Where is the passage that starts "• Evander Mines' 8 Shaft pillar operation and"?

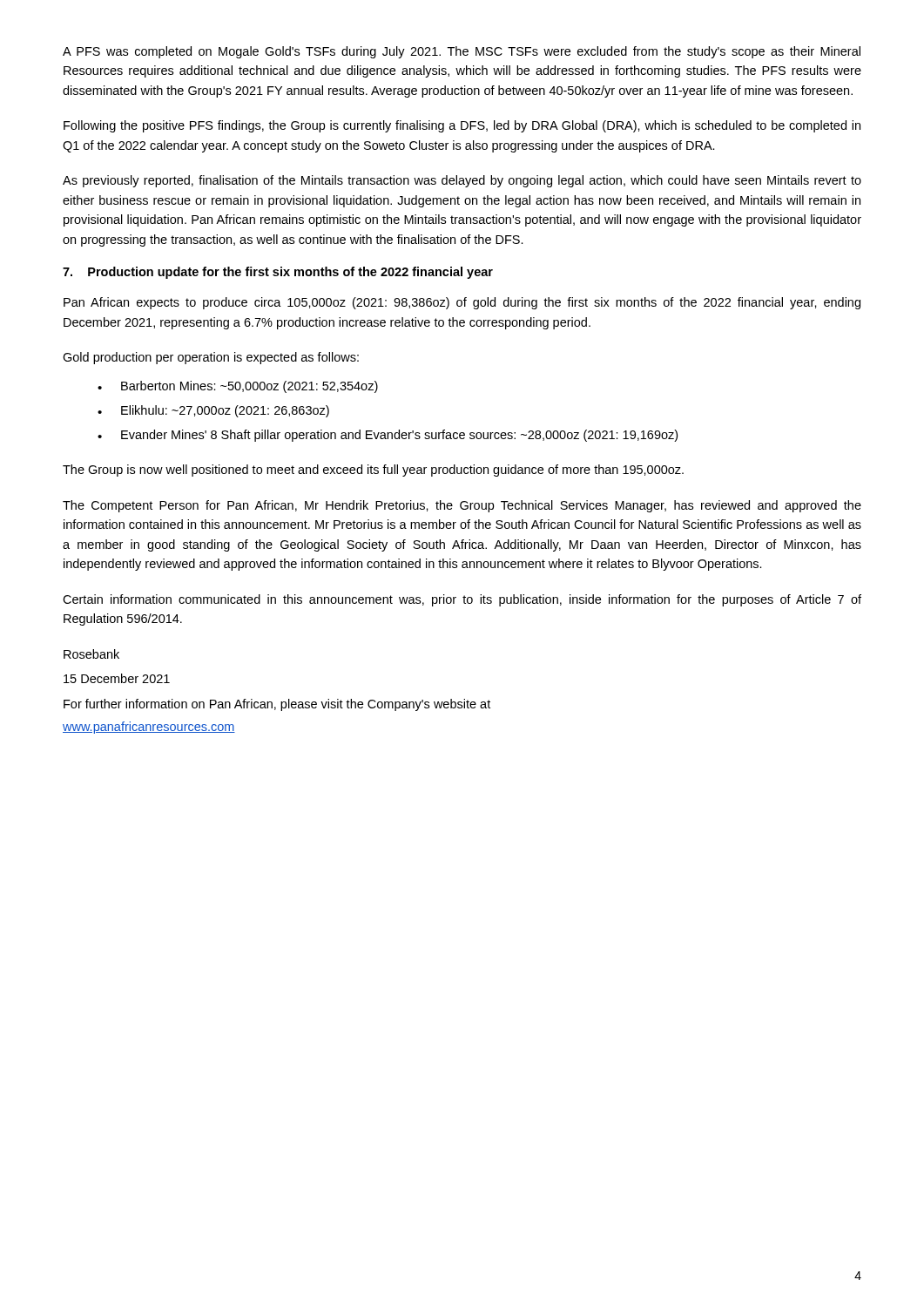click(x=388, y=436)
